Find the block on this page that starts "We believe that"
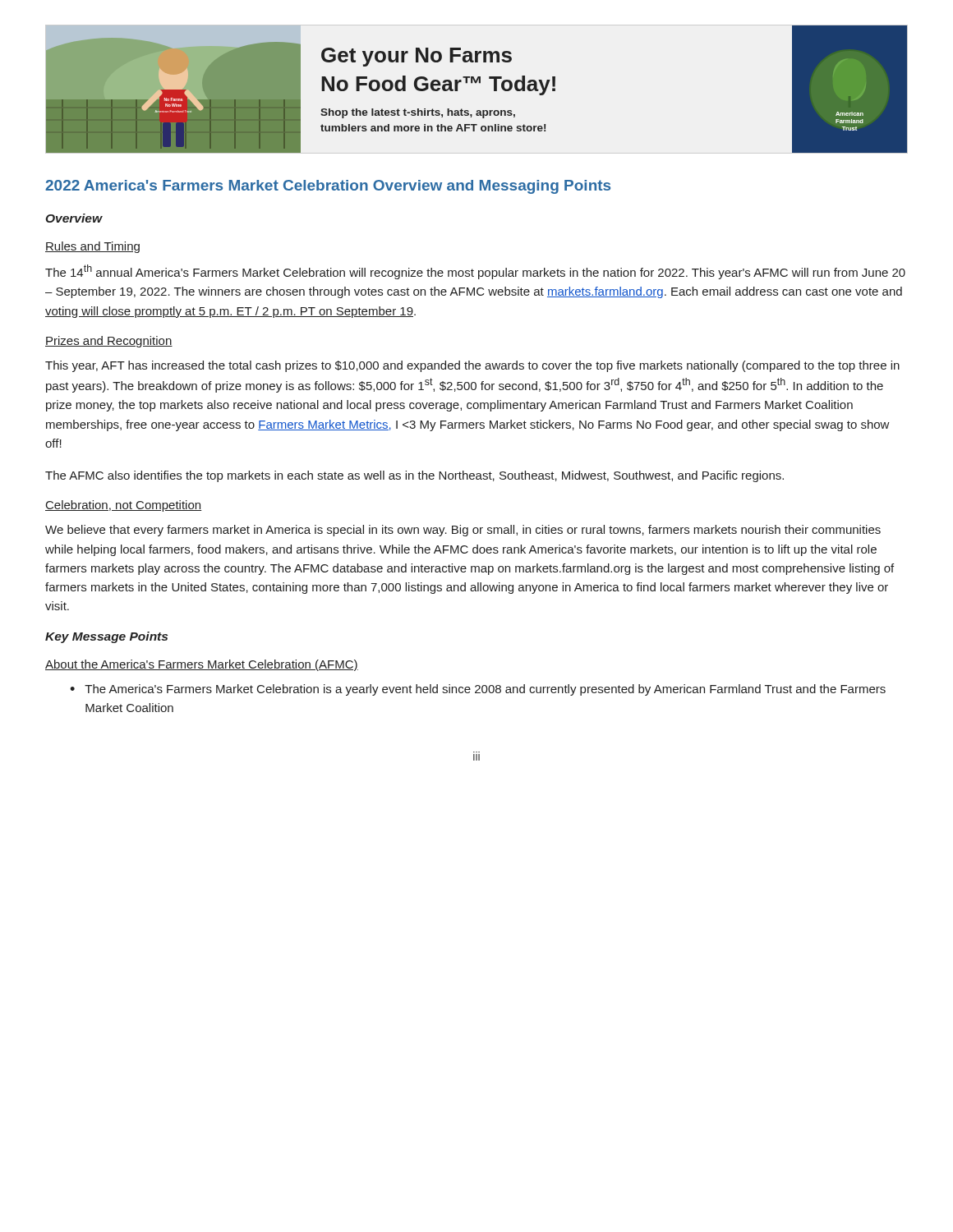Viewport: 953px width, 1232px height. click(470, 568)
